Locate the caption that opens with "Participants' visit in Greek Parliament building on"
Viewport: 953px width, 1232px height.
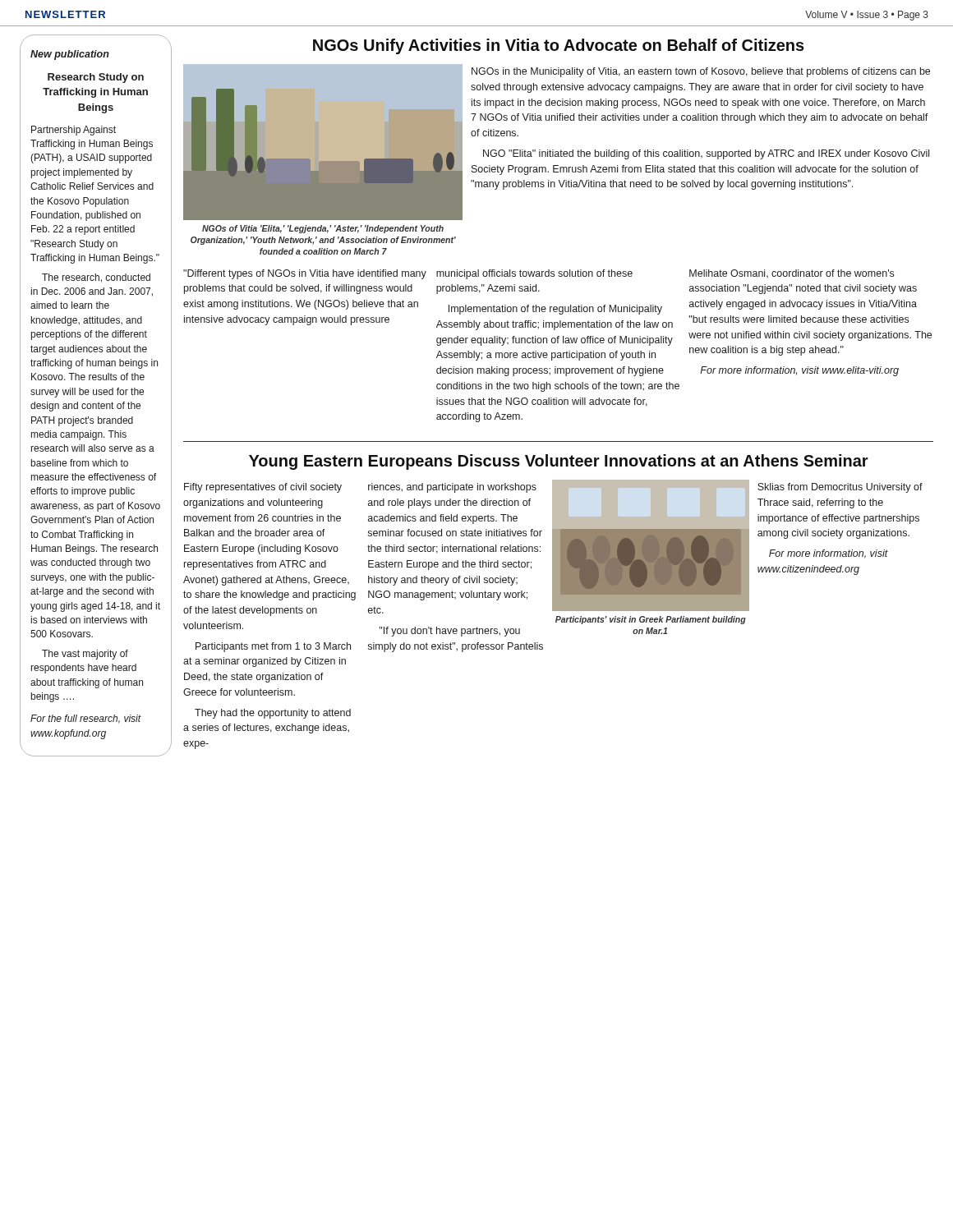[x=650, y=625]
